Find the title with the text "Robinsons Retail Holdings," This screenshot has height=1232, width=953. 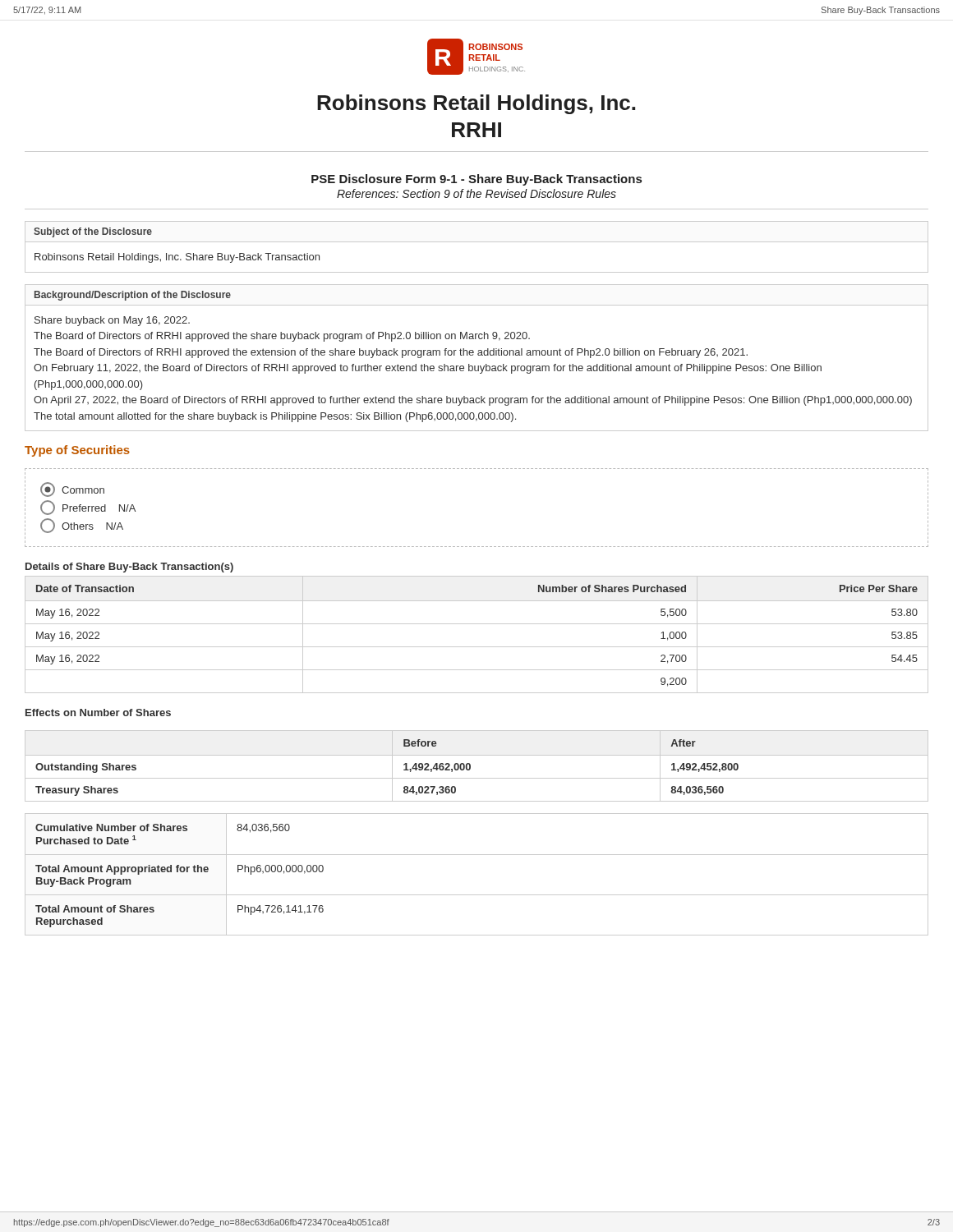click(476, 103)
